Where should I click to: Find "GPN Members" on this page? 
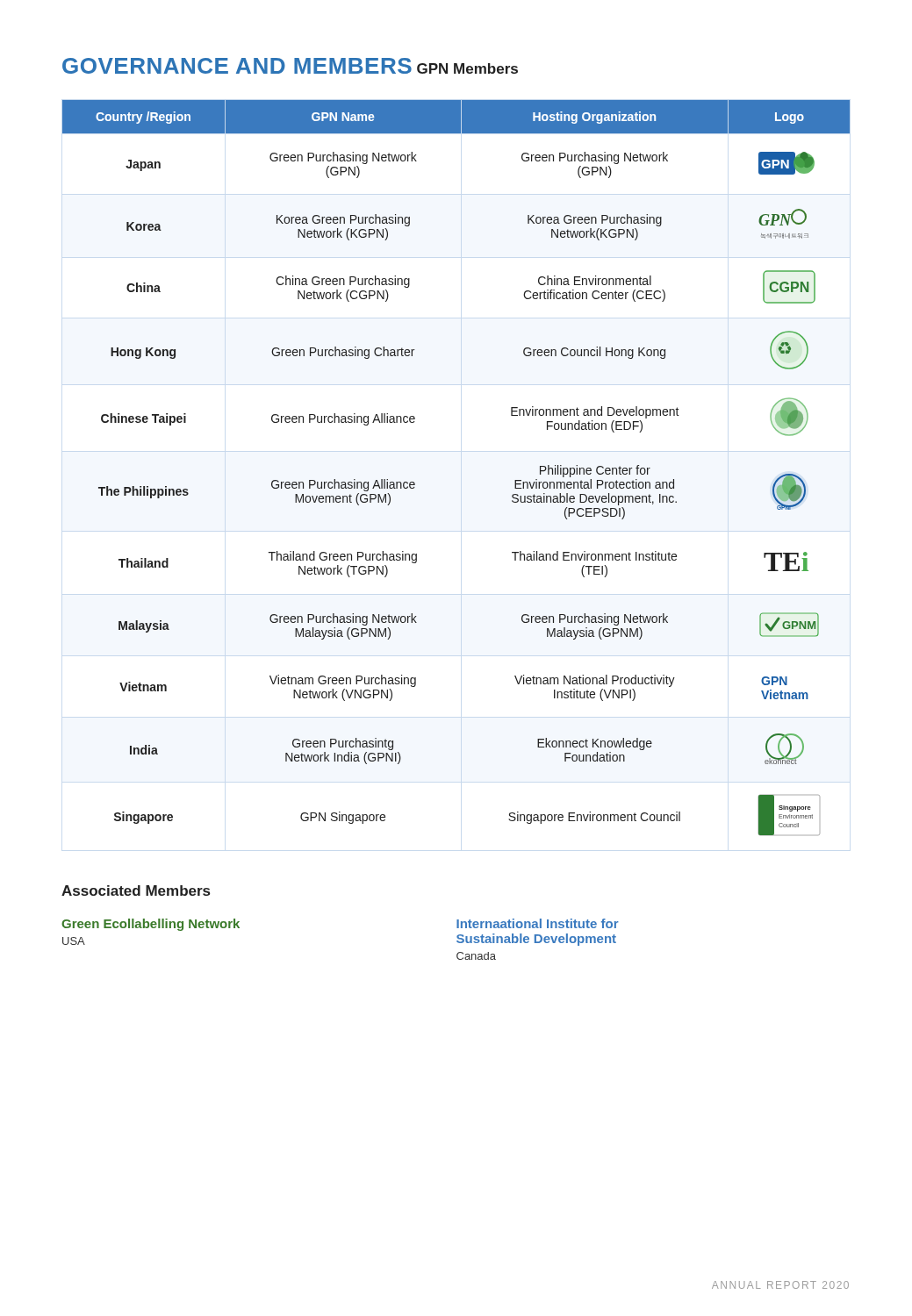(x=467, y=69)
